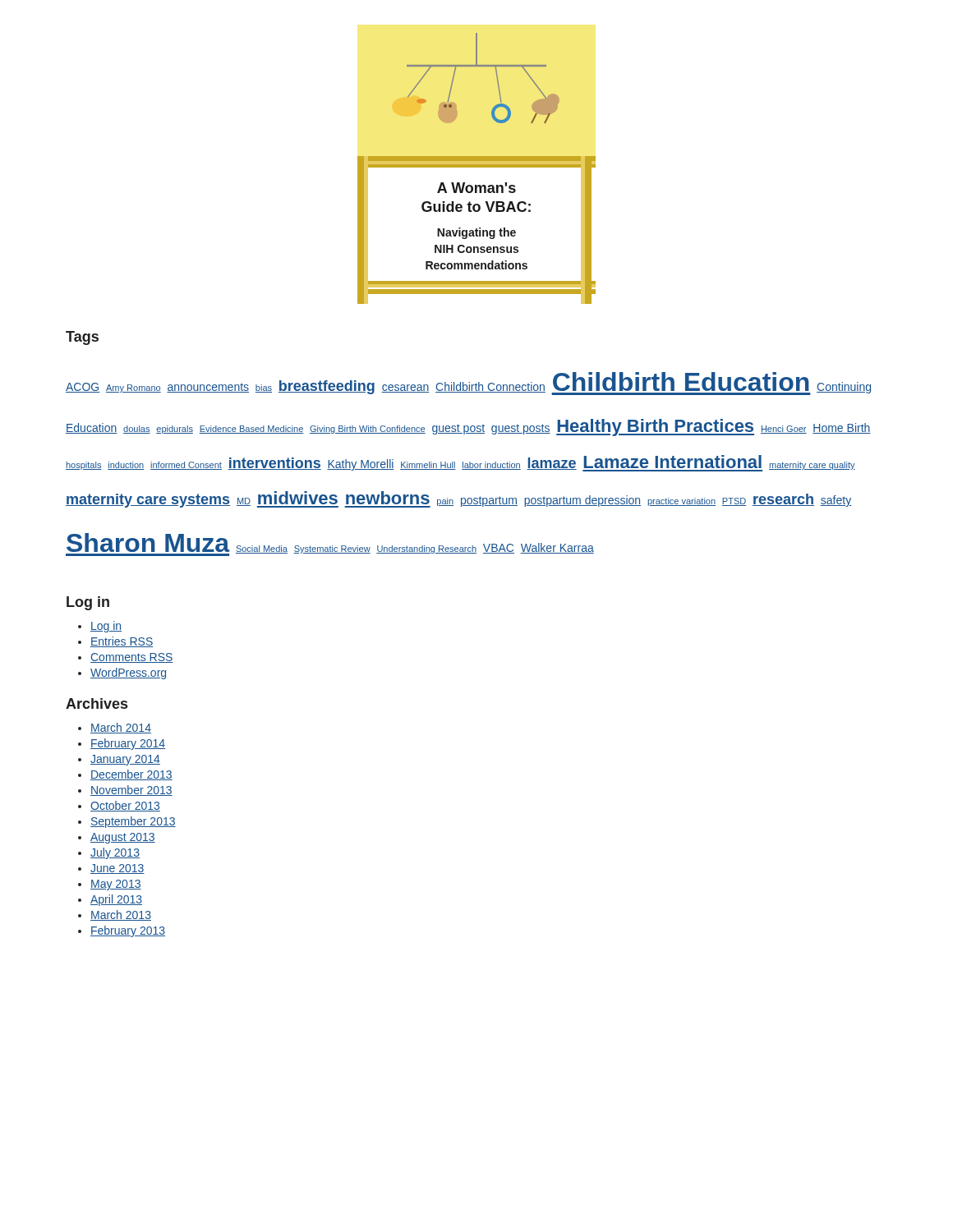Navigate to the element starting "Comments RSS"
This screenshot has height=1232, width=953.
(x=132, y=657)
